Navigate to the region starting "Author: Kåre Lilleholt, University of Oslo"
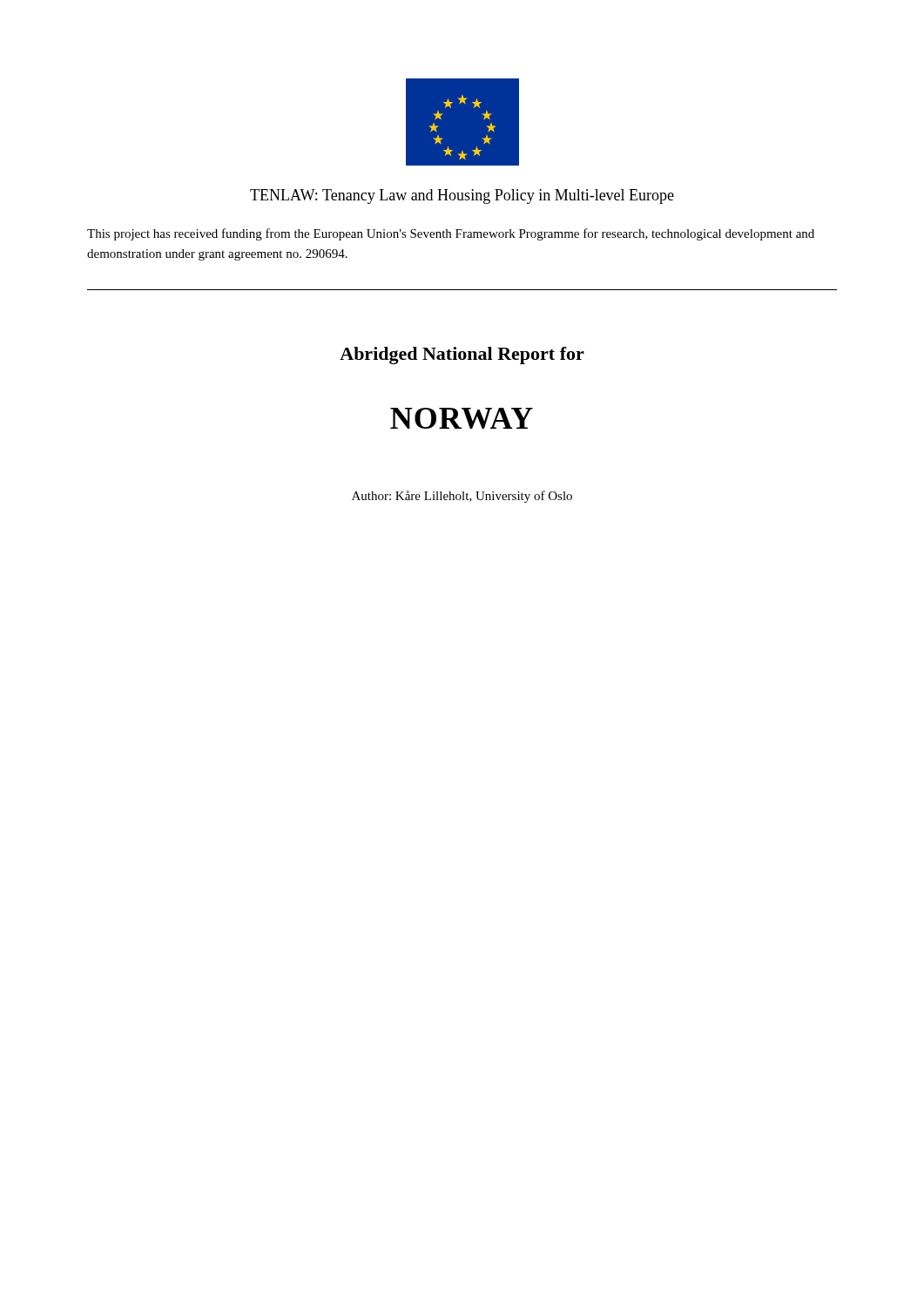This screenshot has height=1307, width=924. click(x=462, y=496)
